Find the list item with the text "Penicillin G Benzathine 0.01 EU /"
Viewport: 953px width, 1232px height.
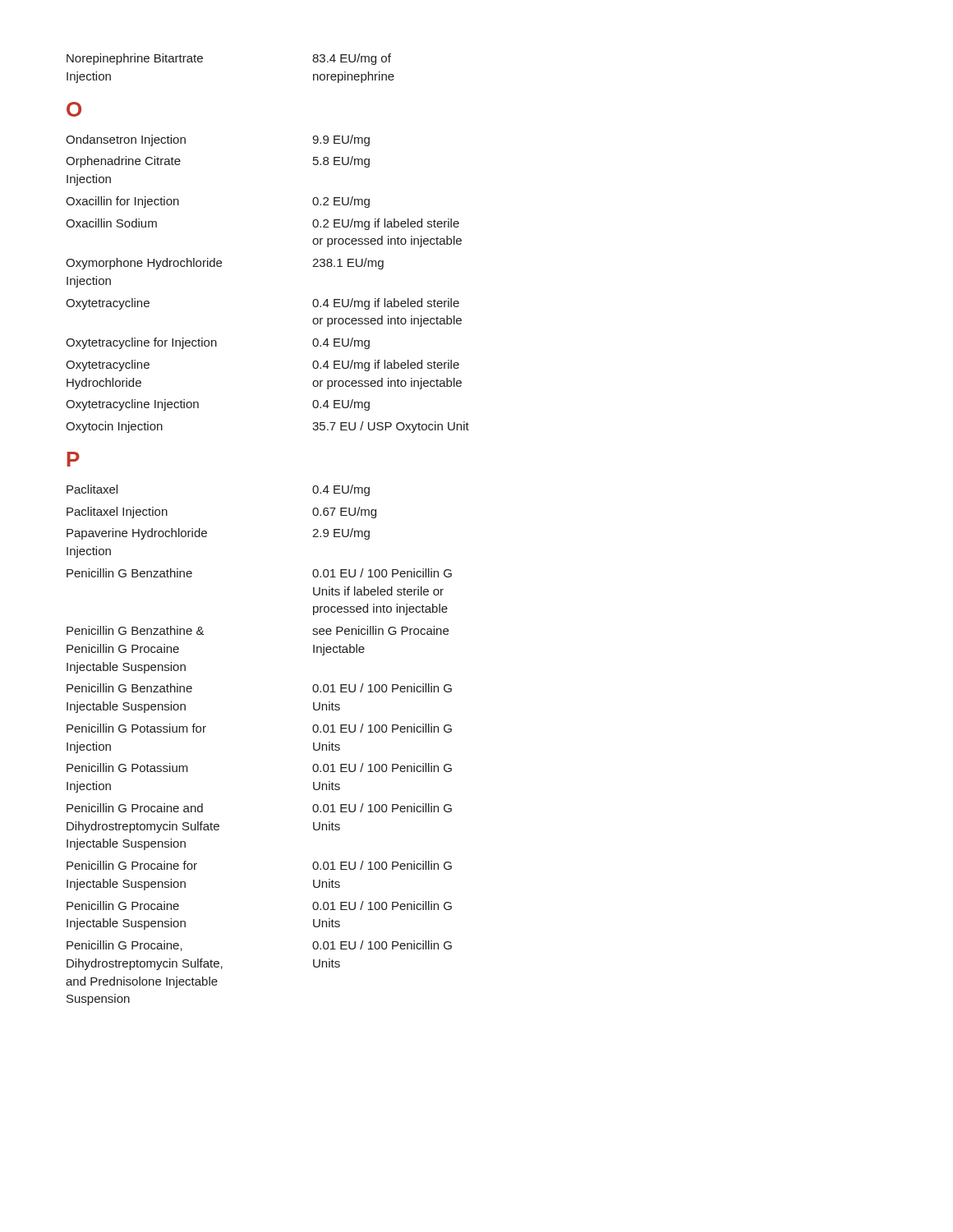[135, 573]
